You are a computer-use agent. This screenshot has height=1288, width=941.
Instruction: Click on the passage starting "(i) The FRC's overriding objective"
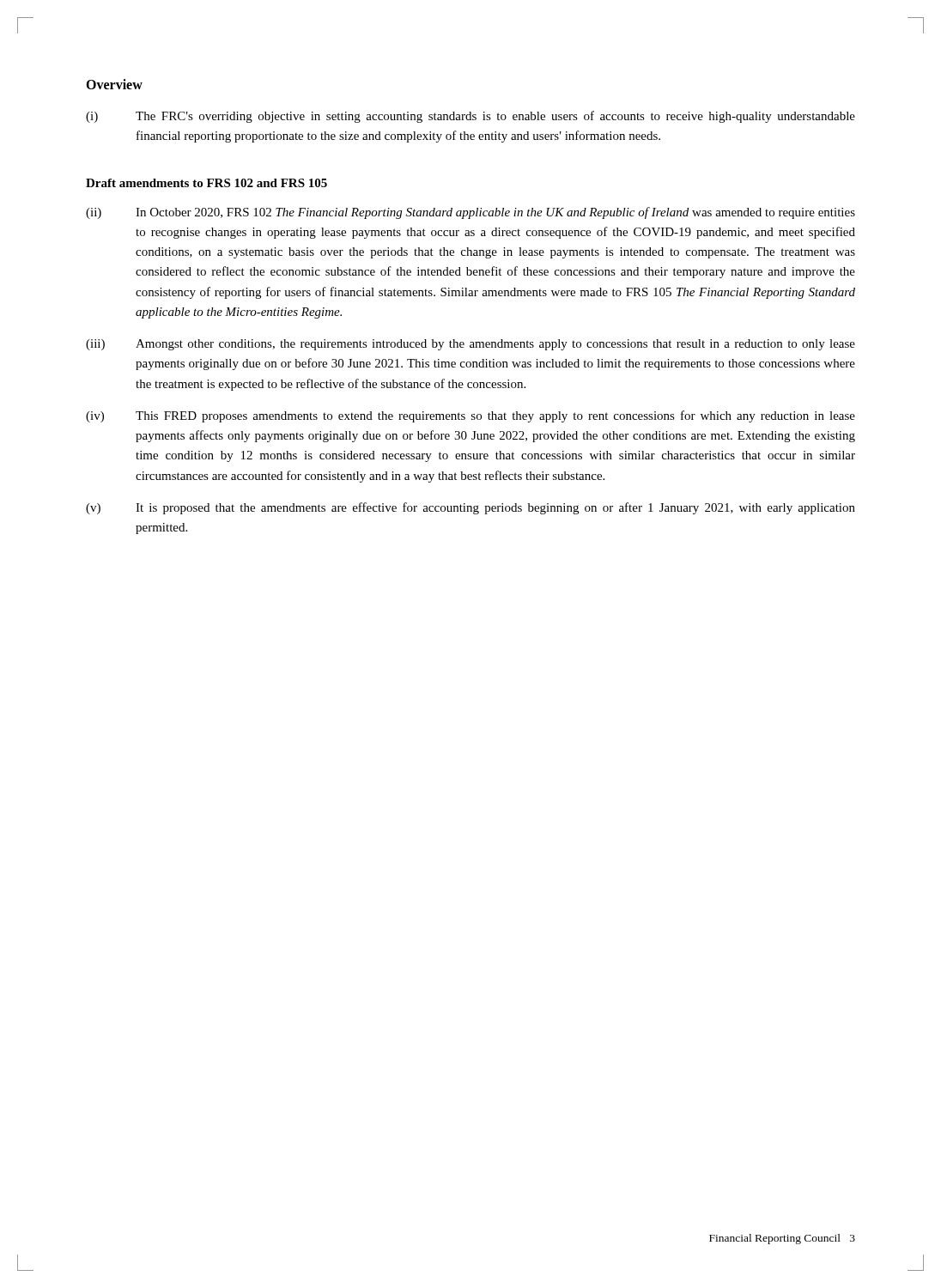470,126
